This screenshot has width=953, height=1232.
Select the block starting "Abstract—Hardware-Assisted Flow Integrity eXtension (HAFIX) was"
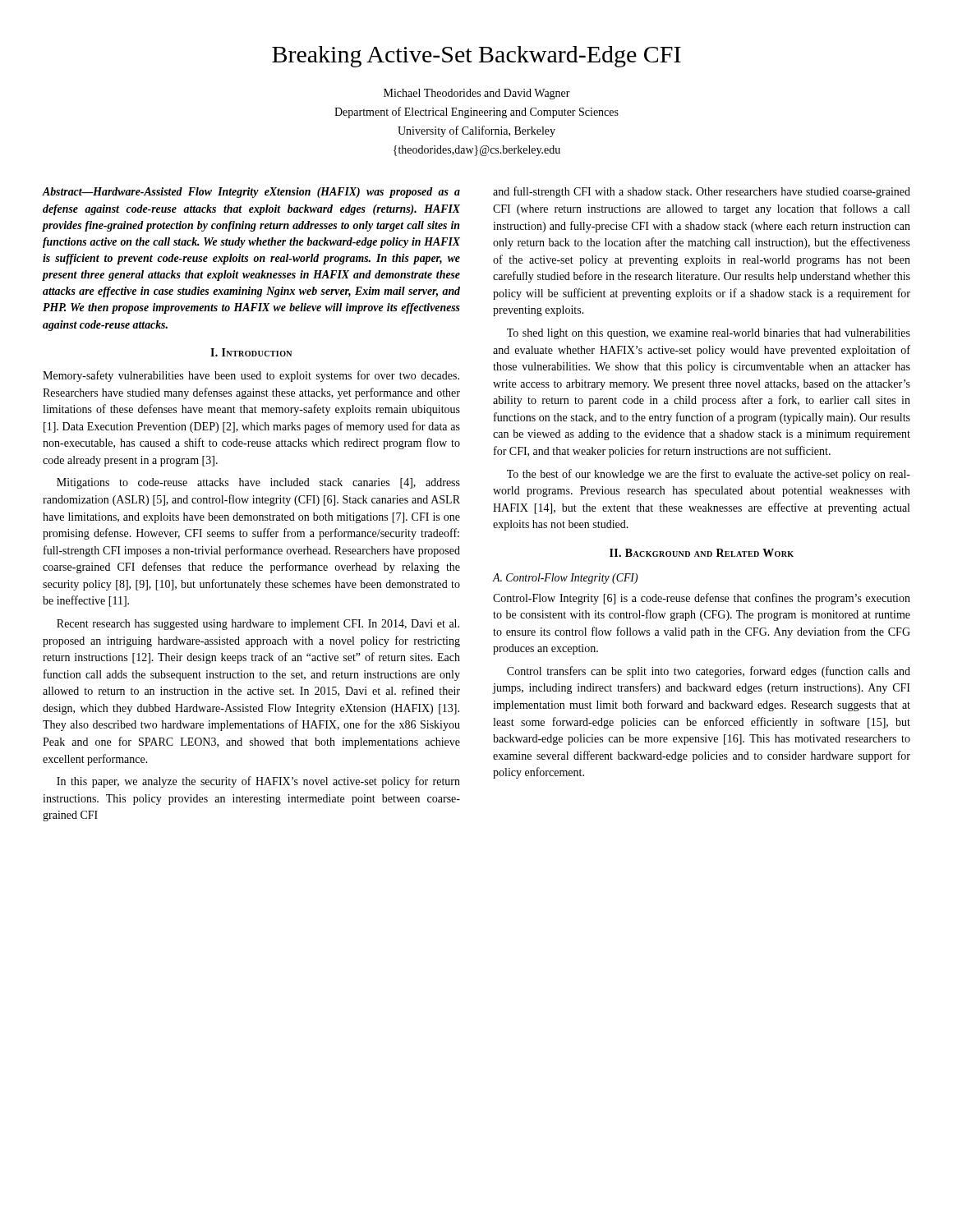click(251, 259)
